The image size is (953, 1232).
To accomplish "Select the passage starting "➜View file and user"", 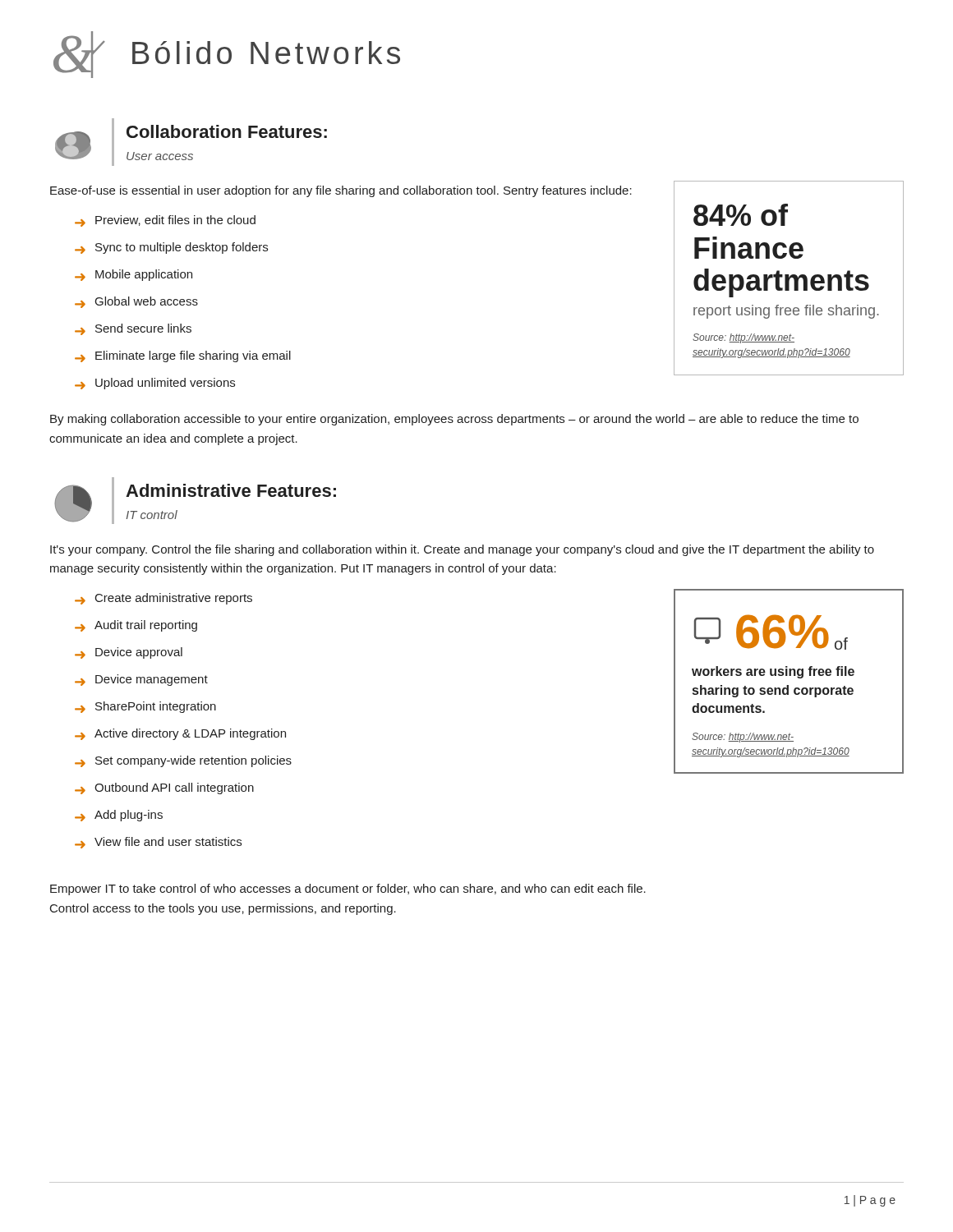I will tap(158, 845).
